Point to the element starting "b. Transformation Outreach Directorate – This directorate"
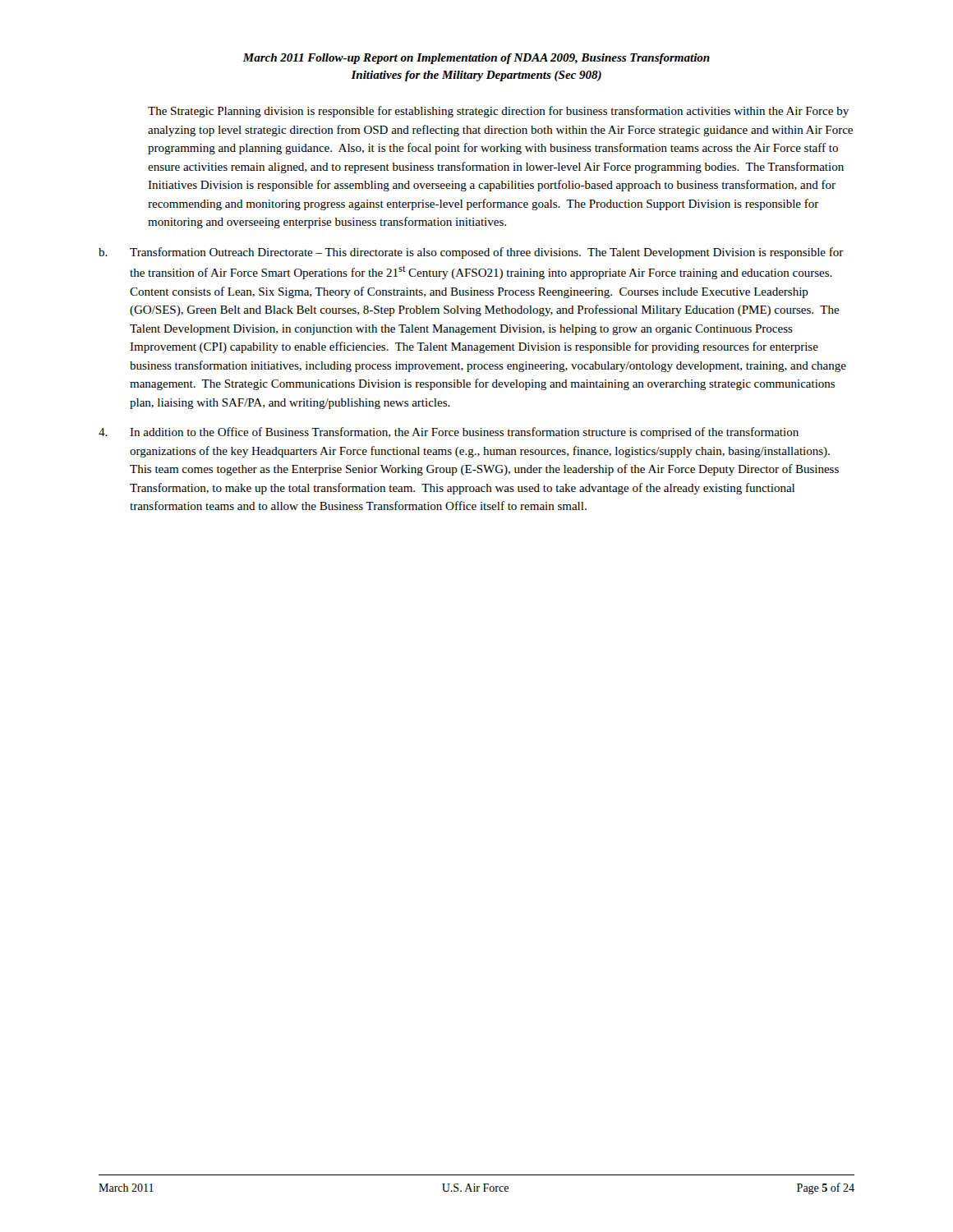953x1232 pixels. pyautogui.click(x=476, y=327)
